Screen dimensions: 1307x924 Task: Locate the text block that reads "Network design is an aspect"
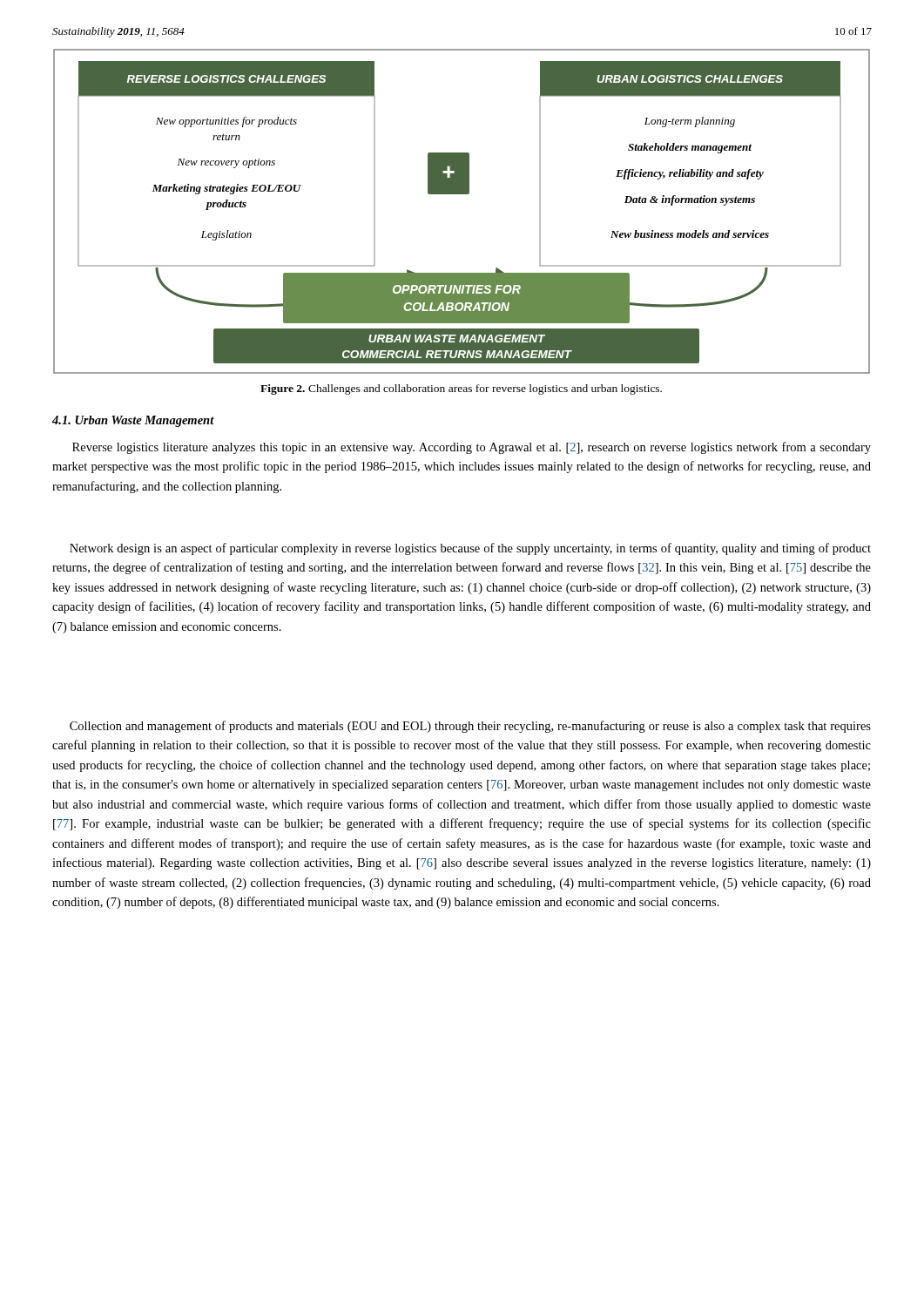point(462,587)
